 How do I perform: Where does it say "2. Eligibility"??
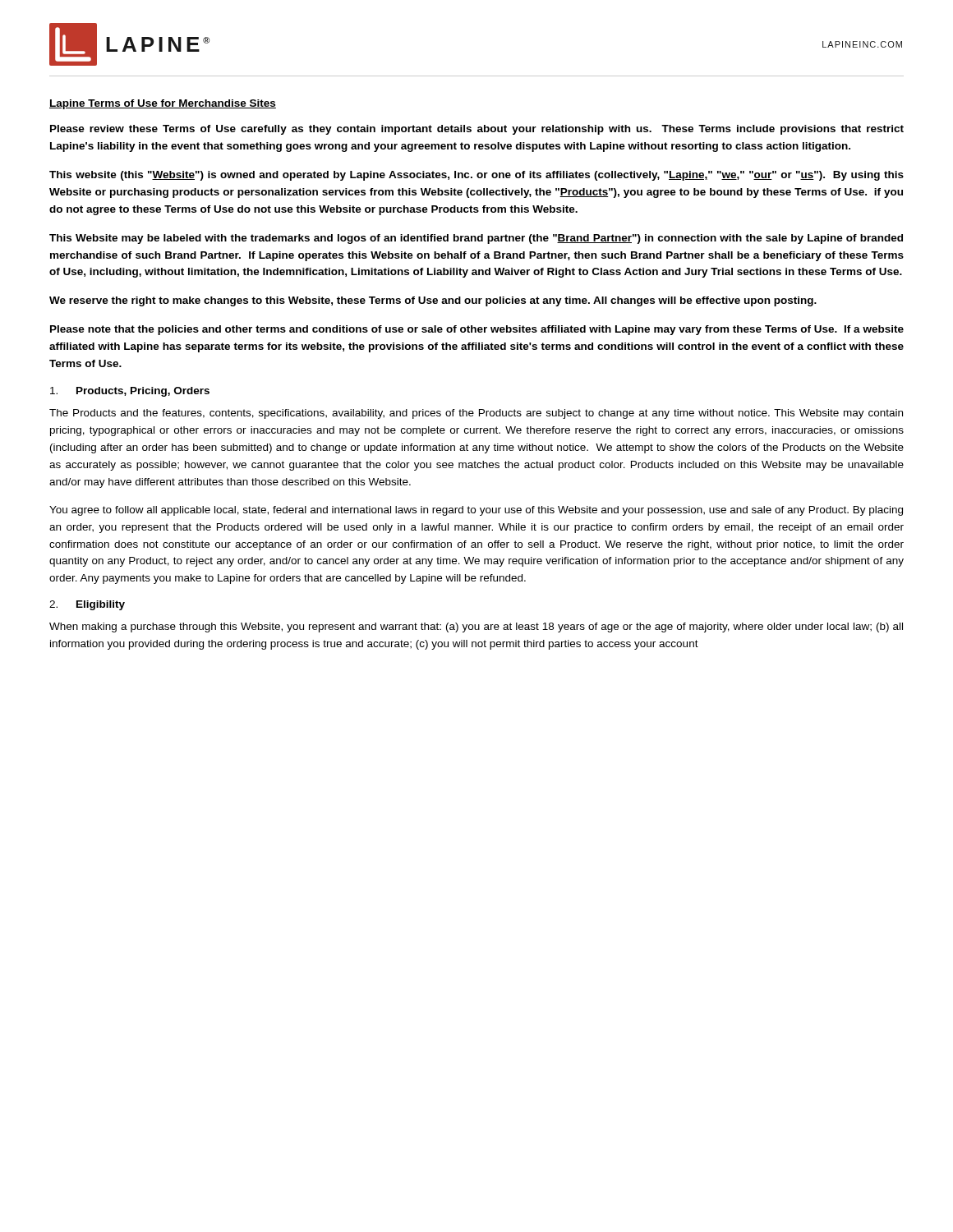tap(87, 604)
